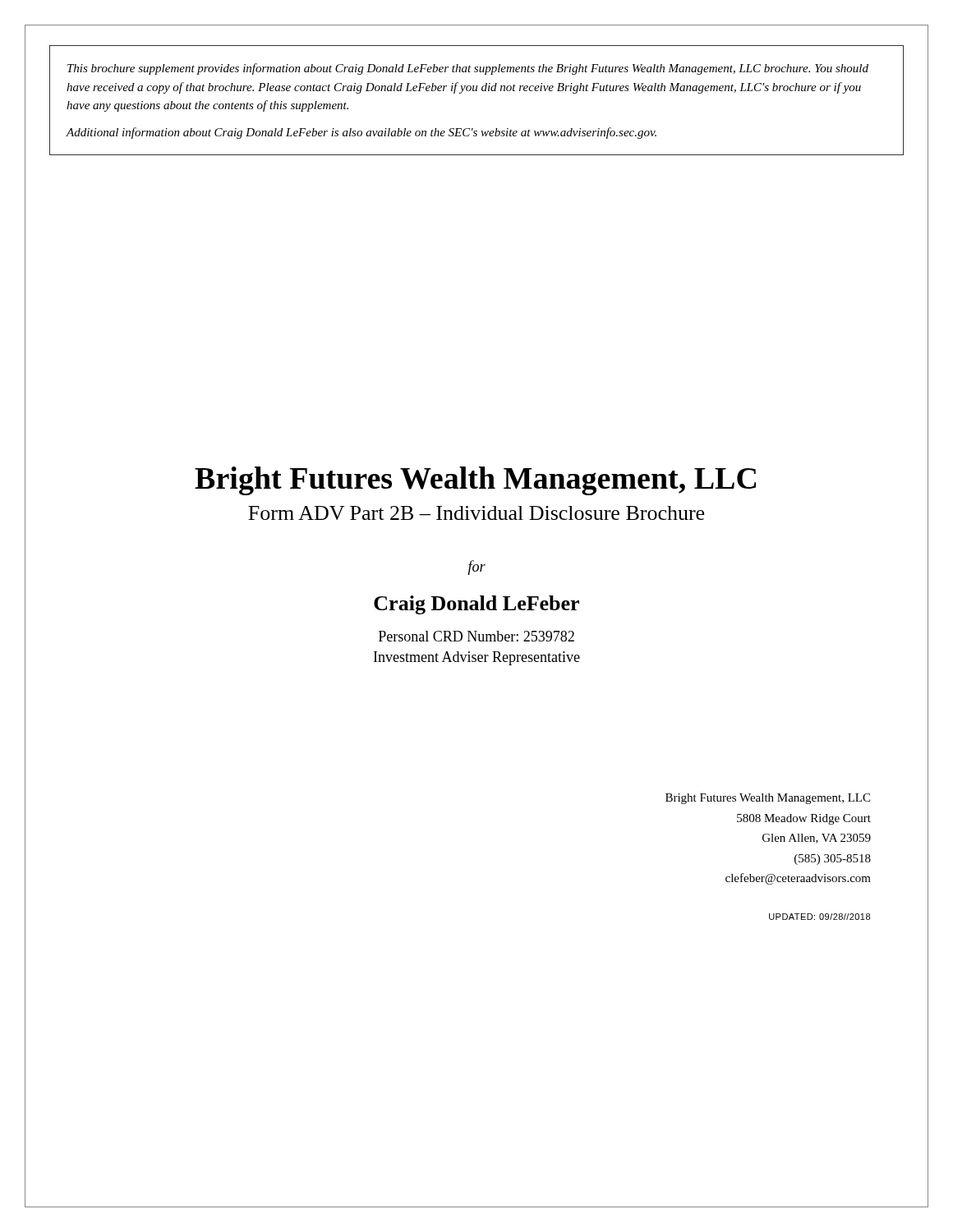Click on the region starting "This brochure supplement"
Screen dimensions: 1232x953
[476, 100]
